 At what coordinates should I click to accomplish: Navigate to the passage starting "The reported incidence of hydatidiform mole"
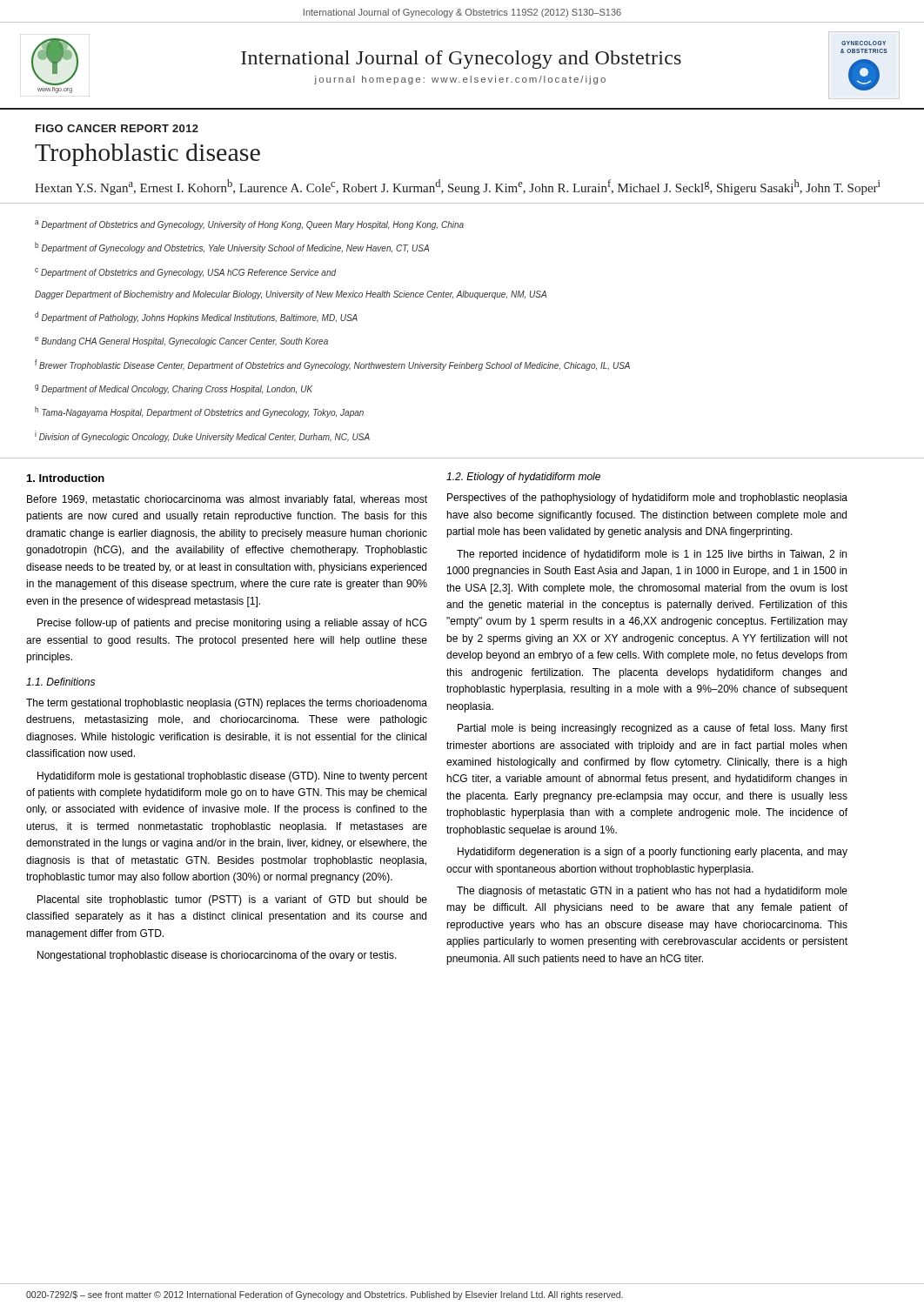pos(647,631)
